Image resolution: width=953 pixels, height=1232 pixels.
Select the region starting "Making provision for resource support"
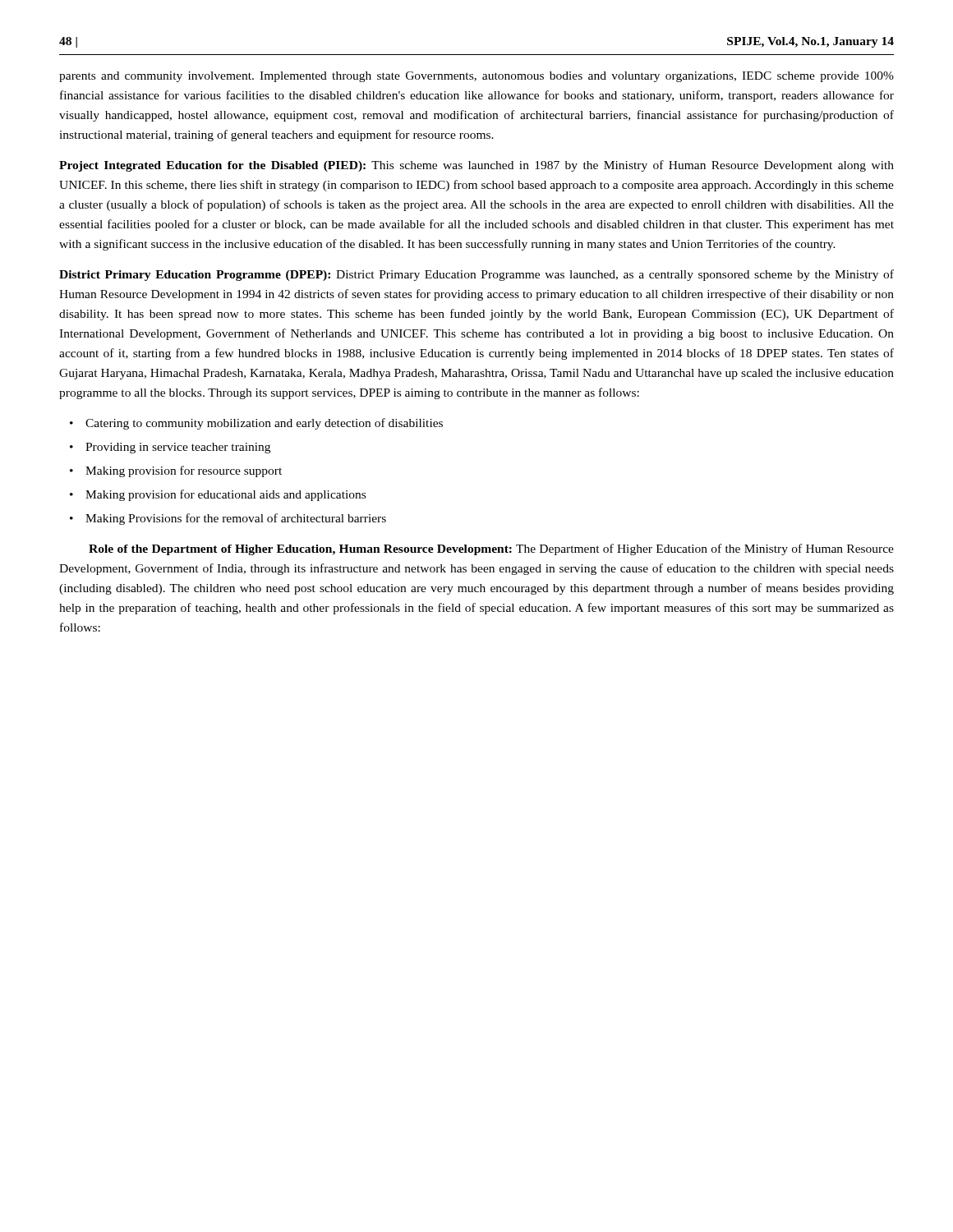tap(184, 470)
